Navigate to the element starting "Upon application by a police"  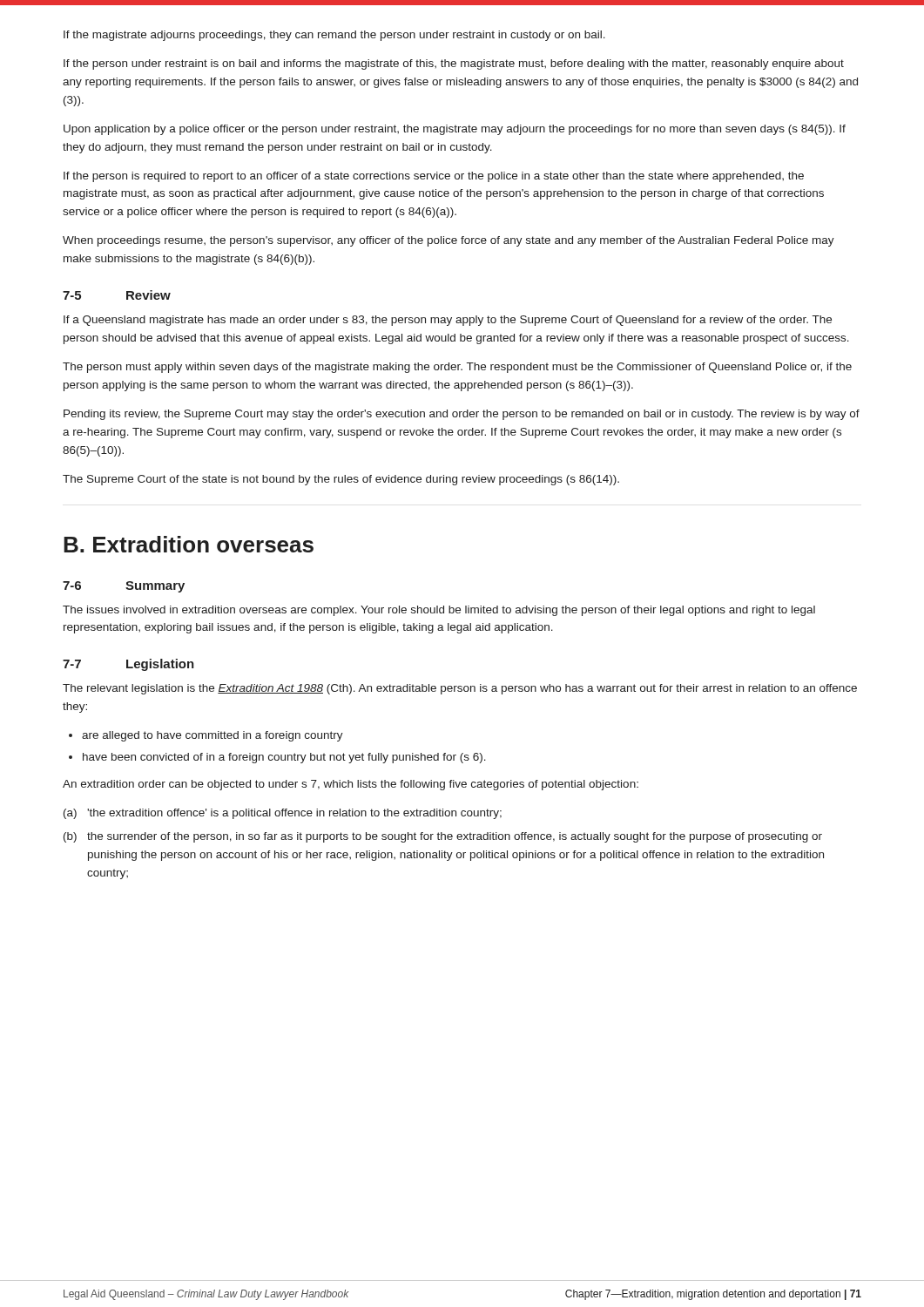pos(462,138)
